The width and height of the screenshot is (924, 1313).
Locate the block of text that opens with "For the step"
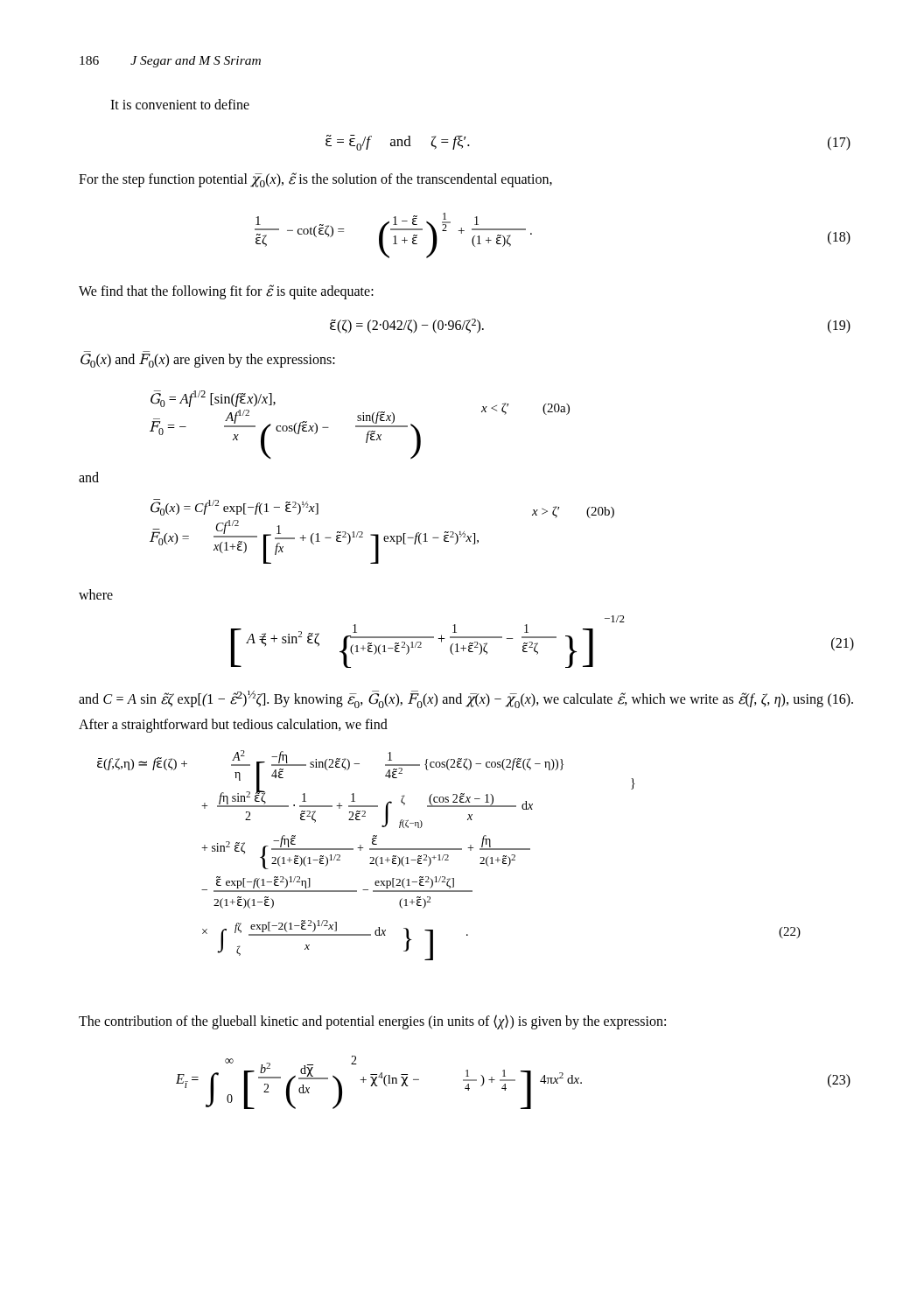(x=316, y=181)
